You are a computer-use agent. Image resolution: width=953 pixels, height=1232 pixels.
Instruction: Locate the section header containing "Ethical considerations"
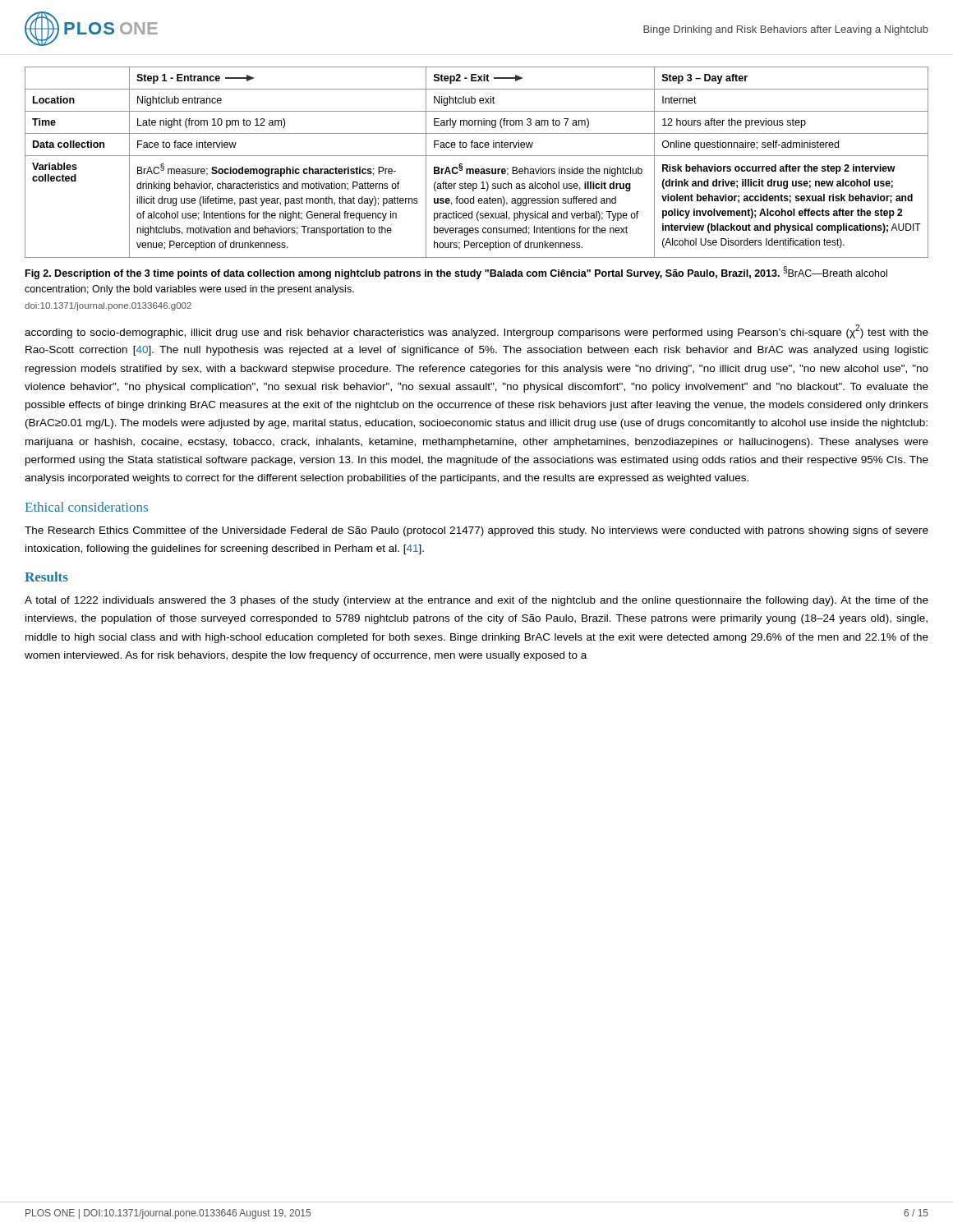pyautogui.click(x=87, y=507)
